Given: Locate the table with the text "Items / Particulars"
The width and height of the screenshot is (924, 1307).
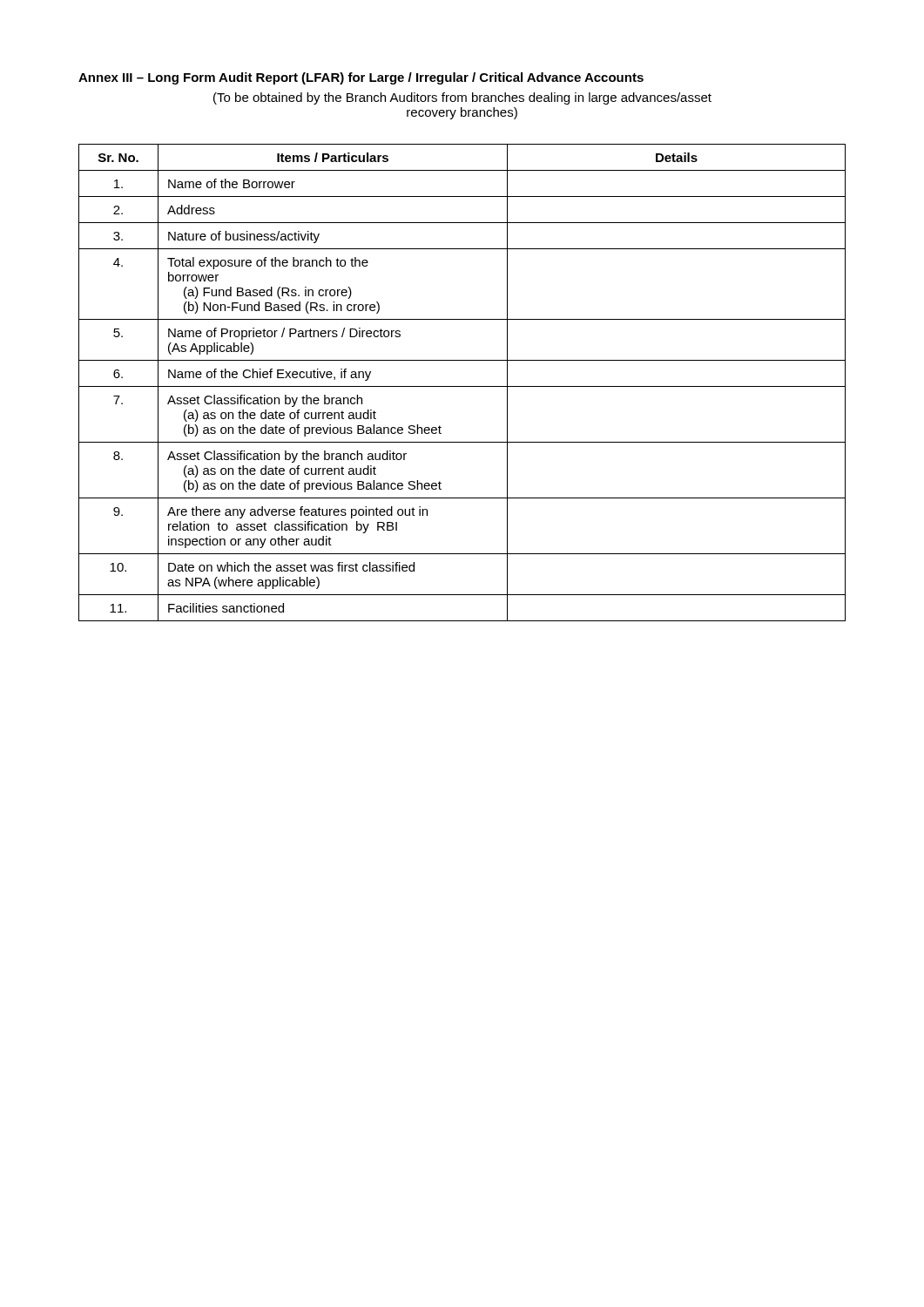Looking at the screenshot, I should pos(462,382).
